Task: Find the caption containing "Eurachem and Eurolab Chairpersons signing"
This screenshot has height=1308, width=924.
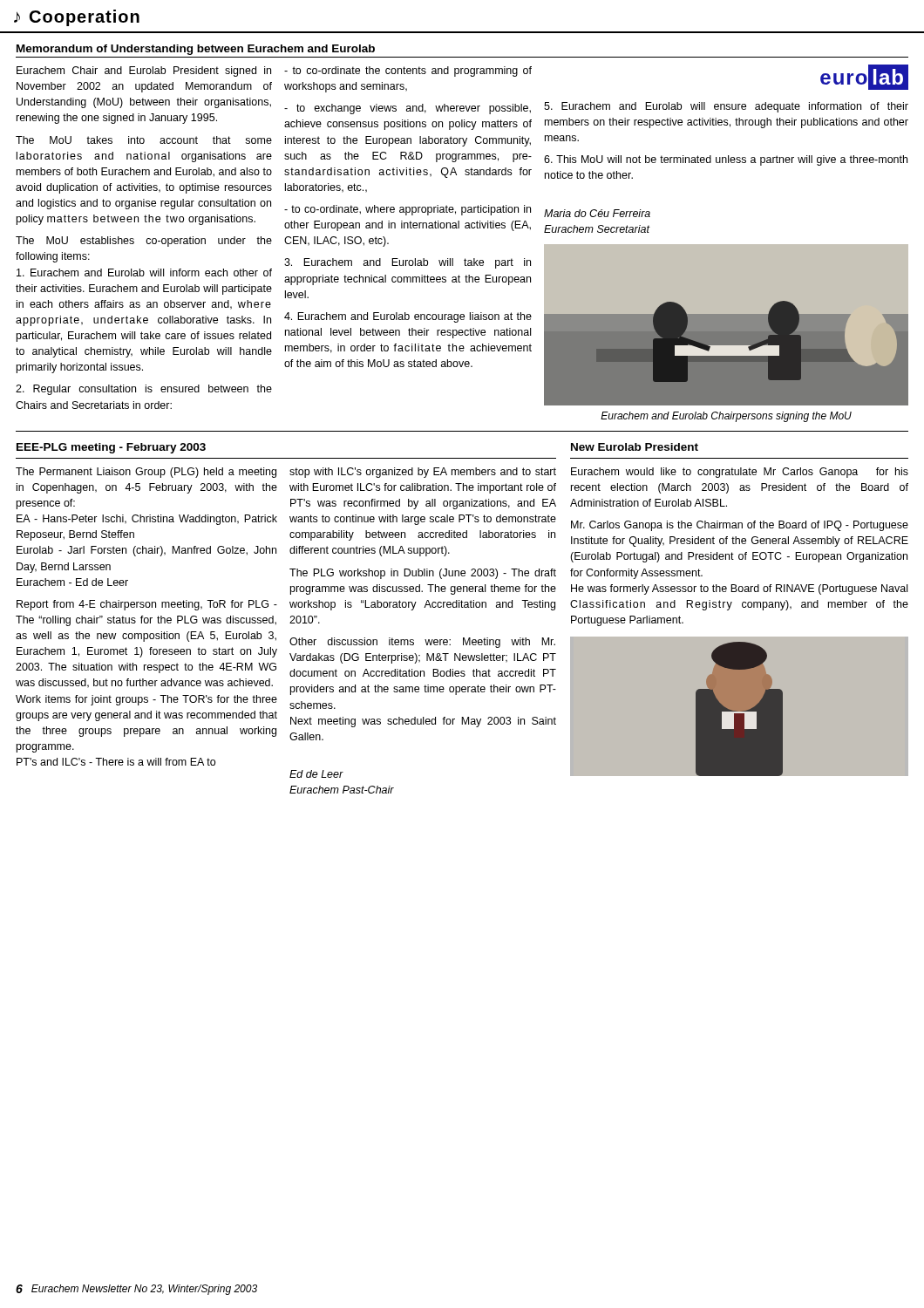Action: pyautogui.click(x=726, y=416)
